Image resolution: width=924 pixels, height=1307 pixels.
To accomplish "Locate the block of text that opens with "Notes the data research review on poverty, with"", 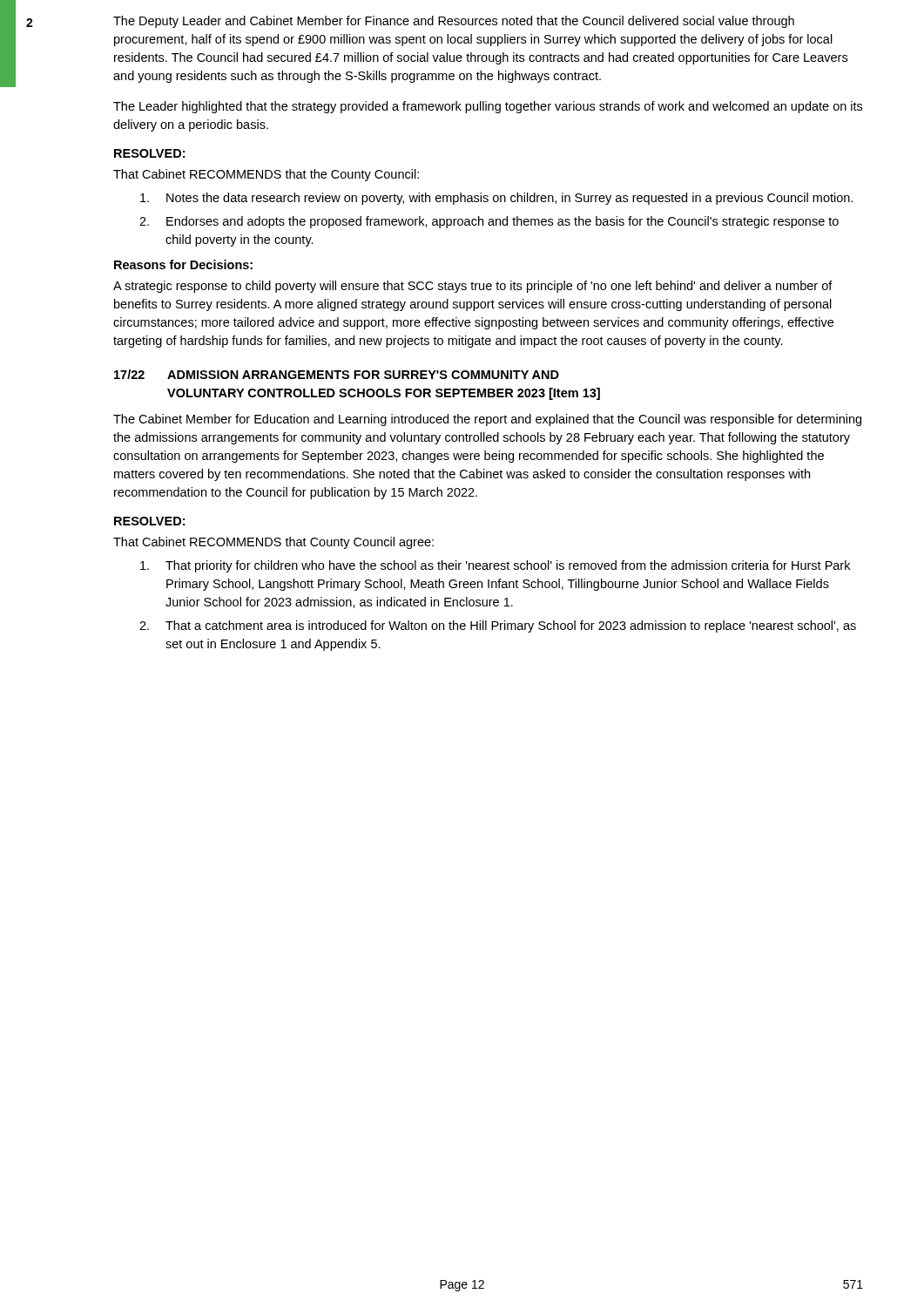I will pos(501,198).
